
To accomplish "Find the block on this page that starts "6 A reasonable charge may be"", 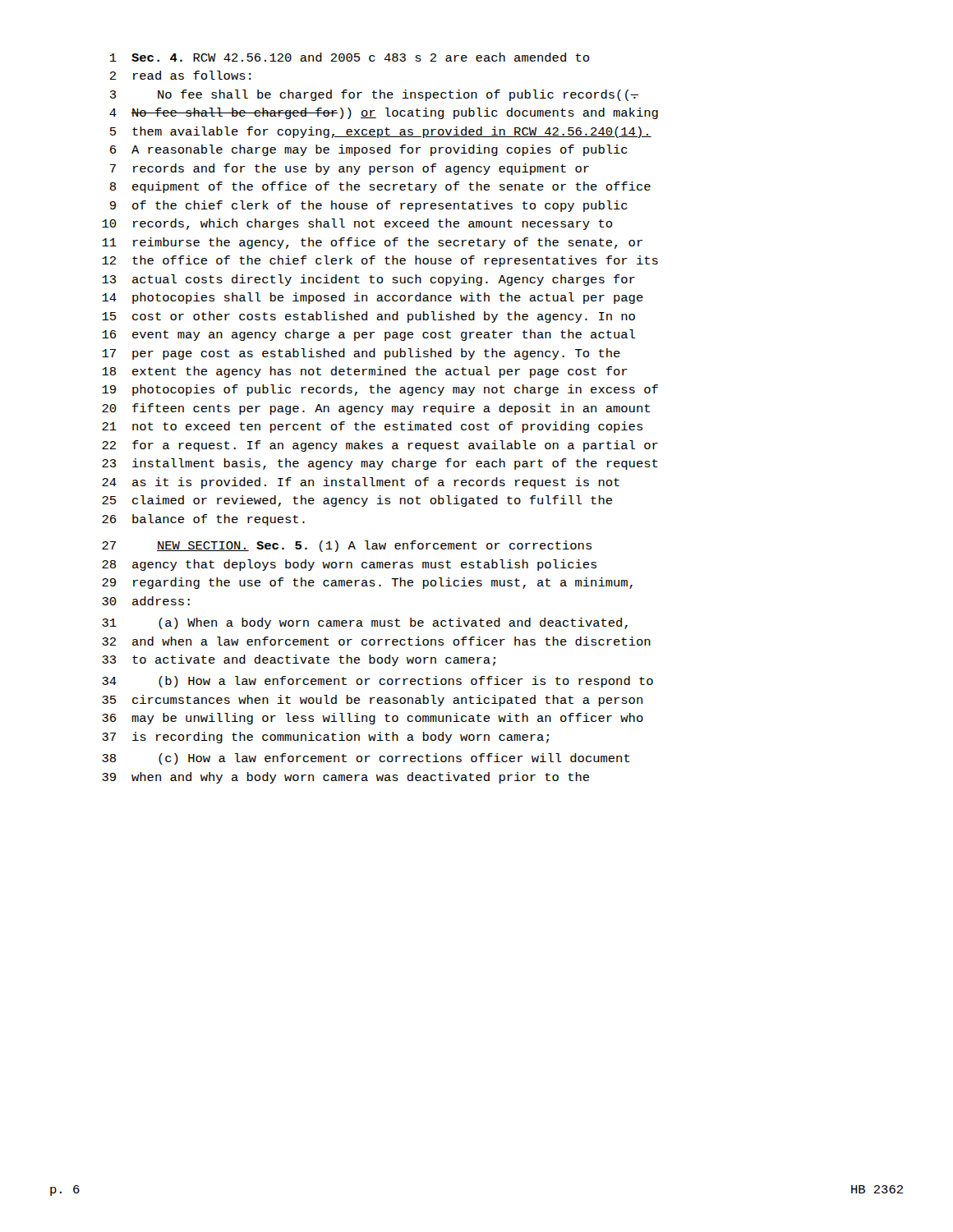I will tap(464, 151).
